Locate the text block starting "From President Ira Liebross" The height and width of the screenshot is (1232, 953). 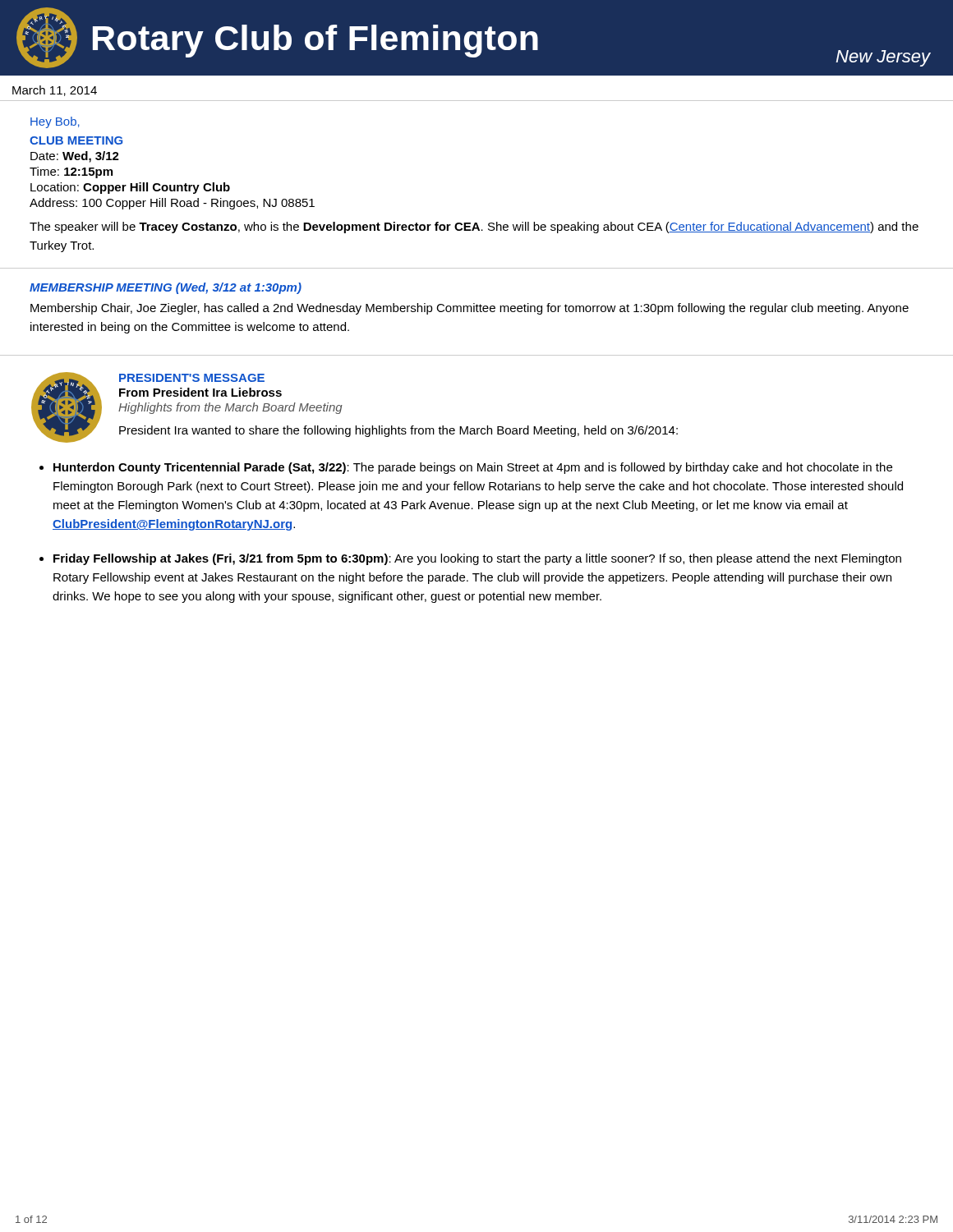coord(200,392)
